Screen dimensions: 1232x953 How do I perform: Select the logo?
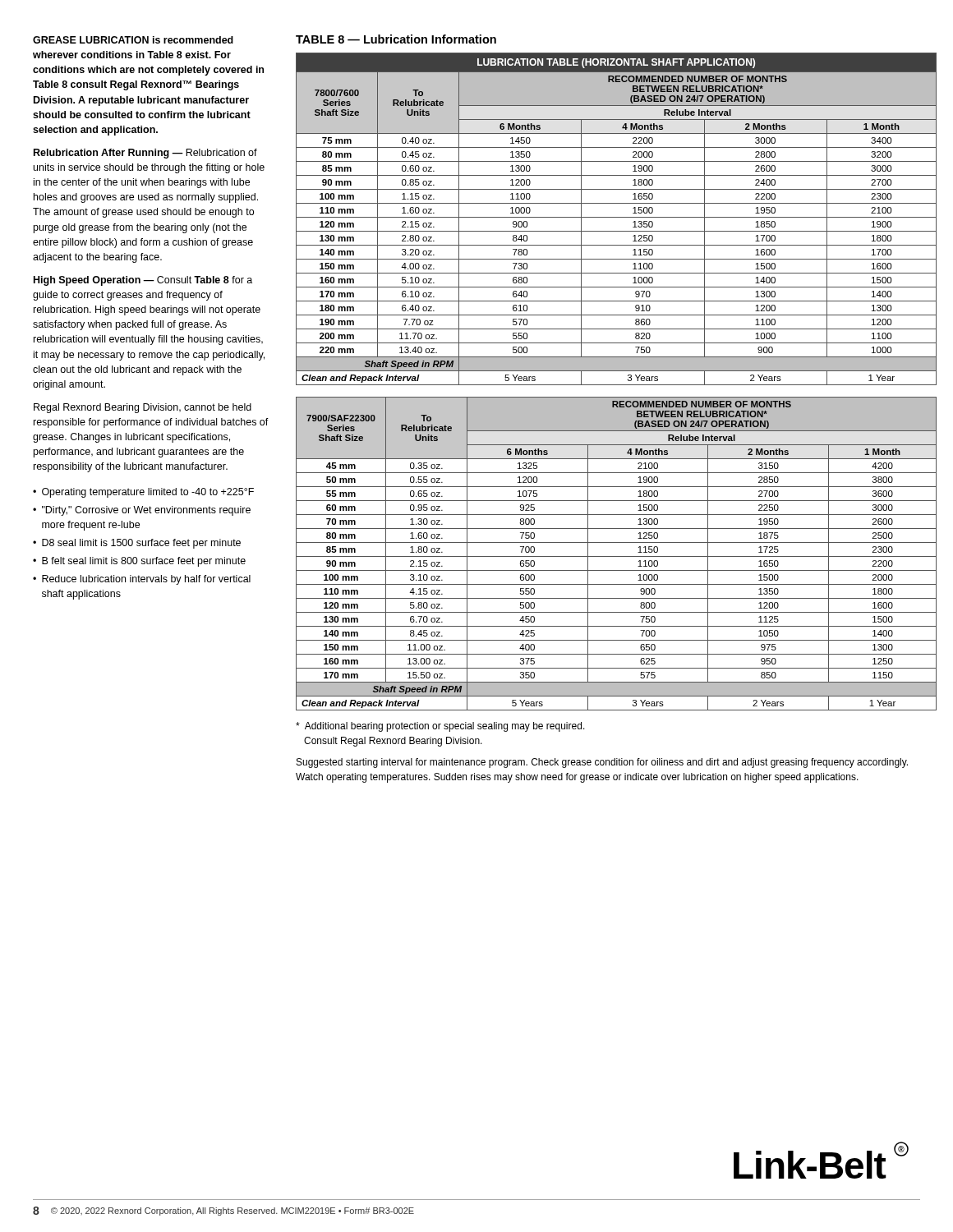pos(822,1165)
